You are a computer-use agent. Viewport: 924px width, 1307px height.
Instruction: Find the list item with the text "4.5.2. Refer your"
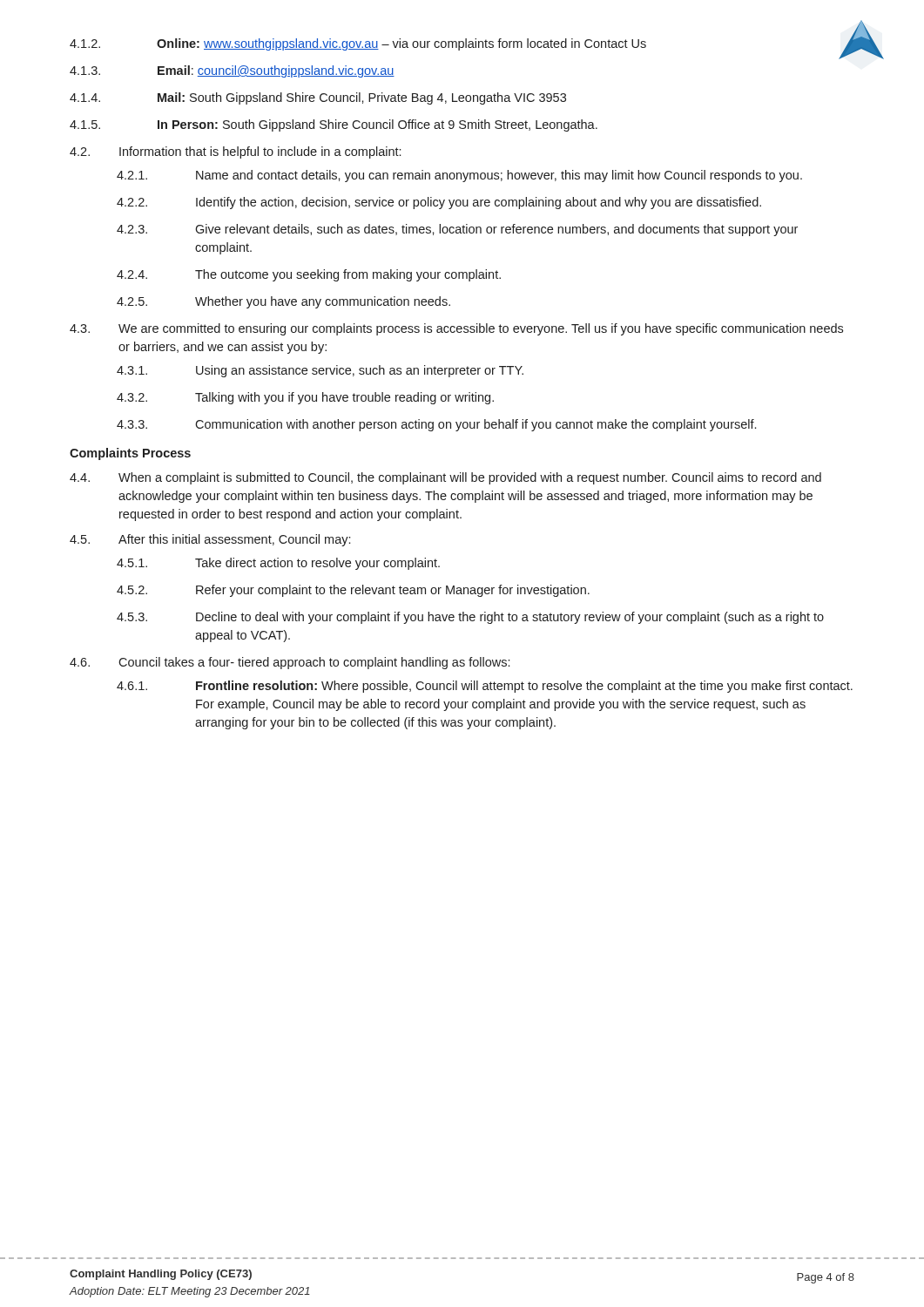pyautogui.click(x=486, y=591)
